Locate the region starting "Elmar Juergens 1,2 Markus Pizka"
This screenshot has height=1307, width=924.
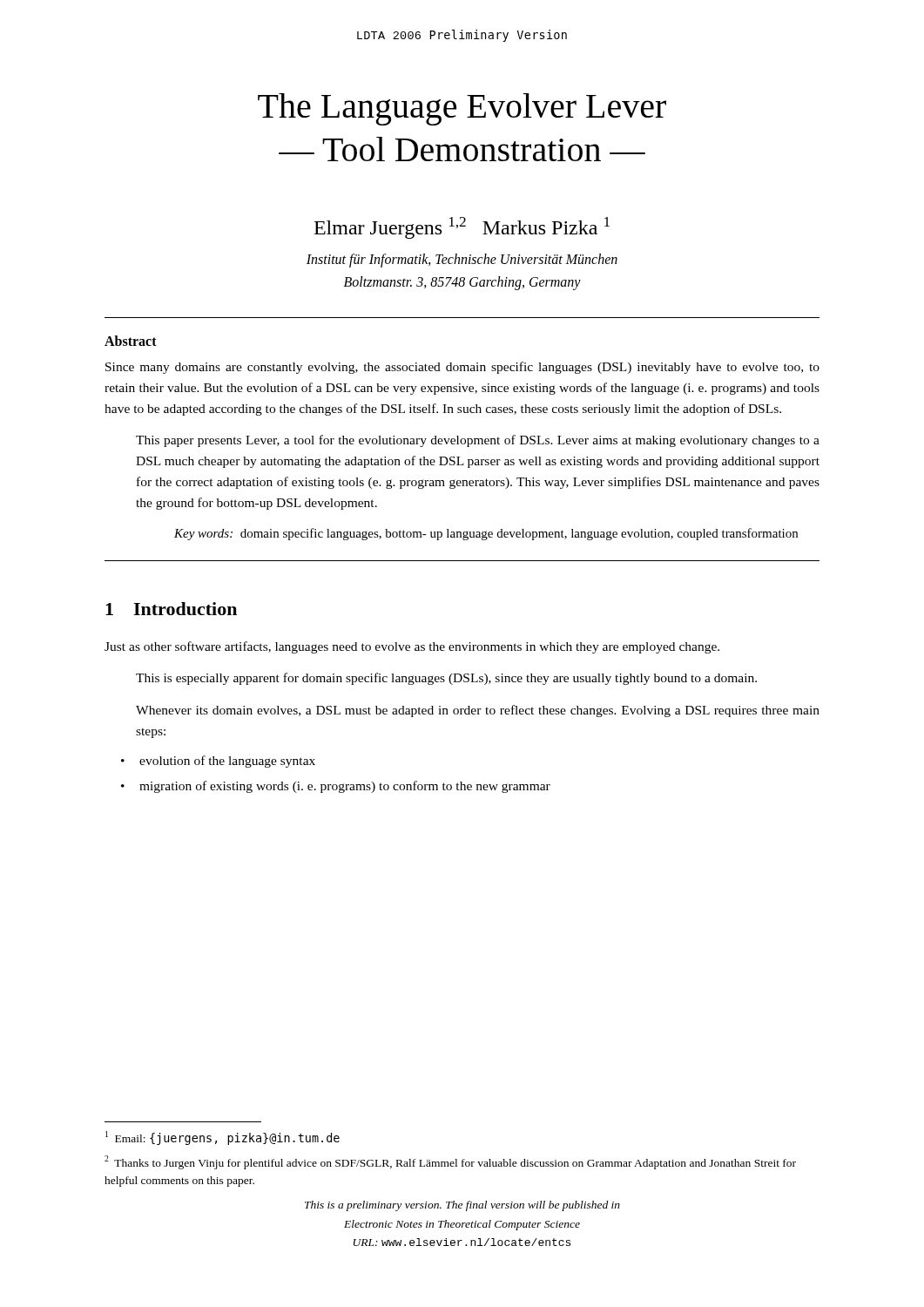click(462, 253)
